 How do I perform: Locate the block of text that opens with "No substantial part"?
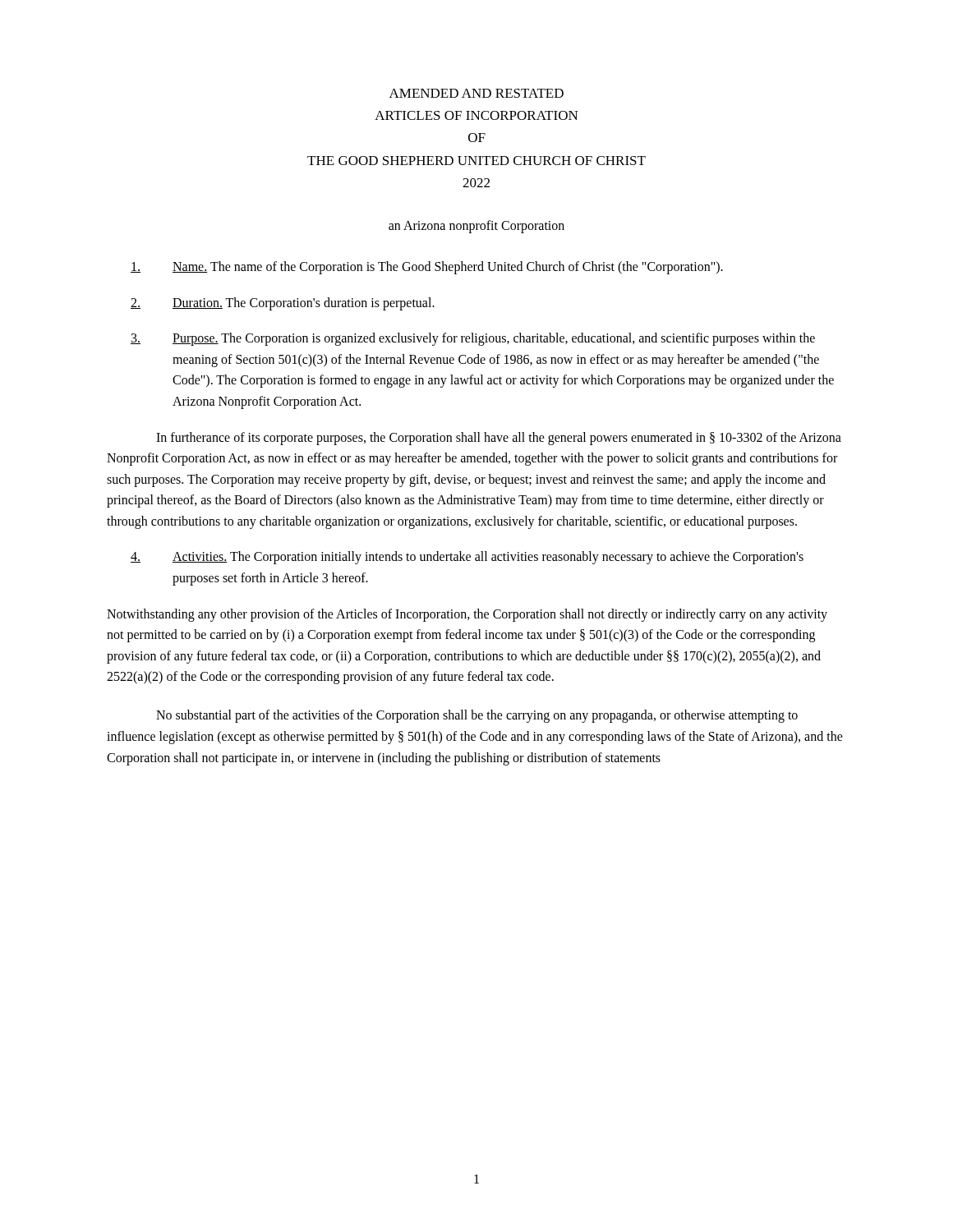(475, 735)
